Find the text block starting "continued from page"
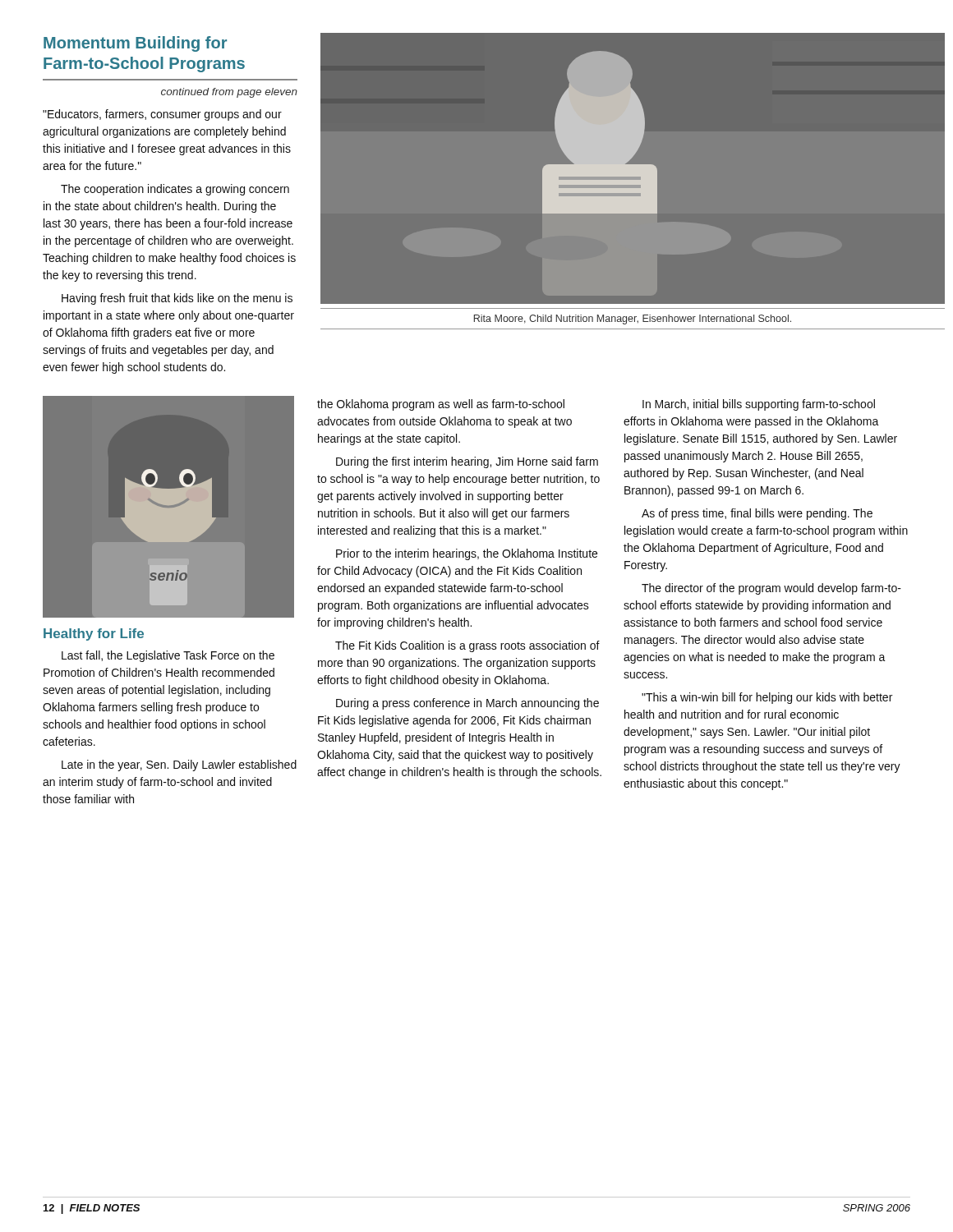Image resolution: width=953 pixels, height=1232 pixels. pyautogui.click(x=170, y=92)
